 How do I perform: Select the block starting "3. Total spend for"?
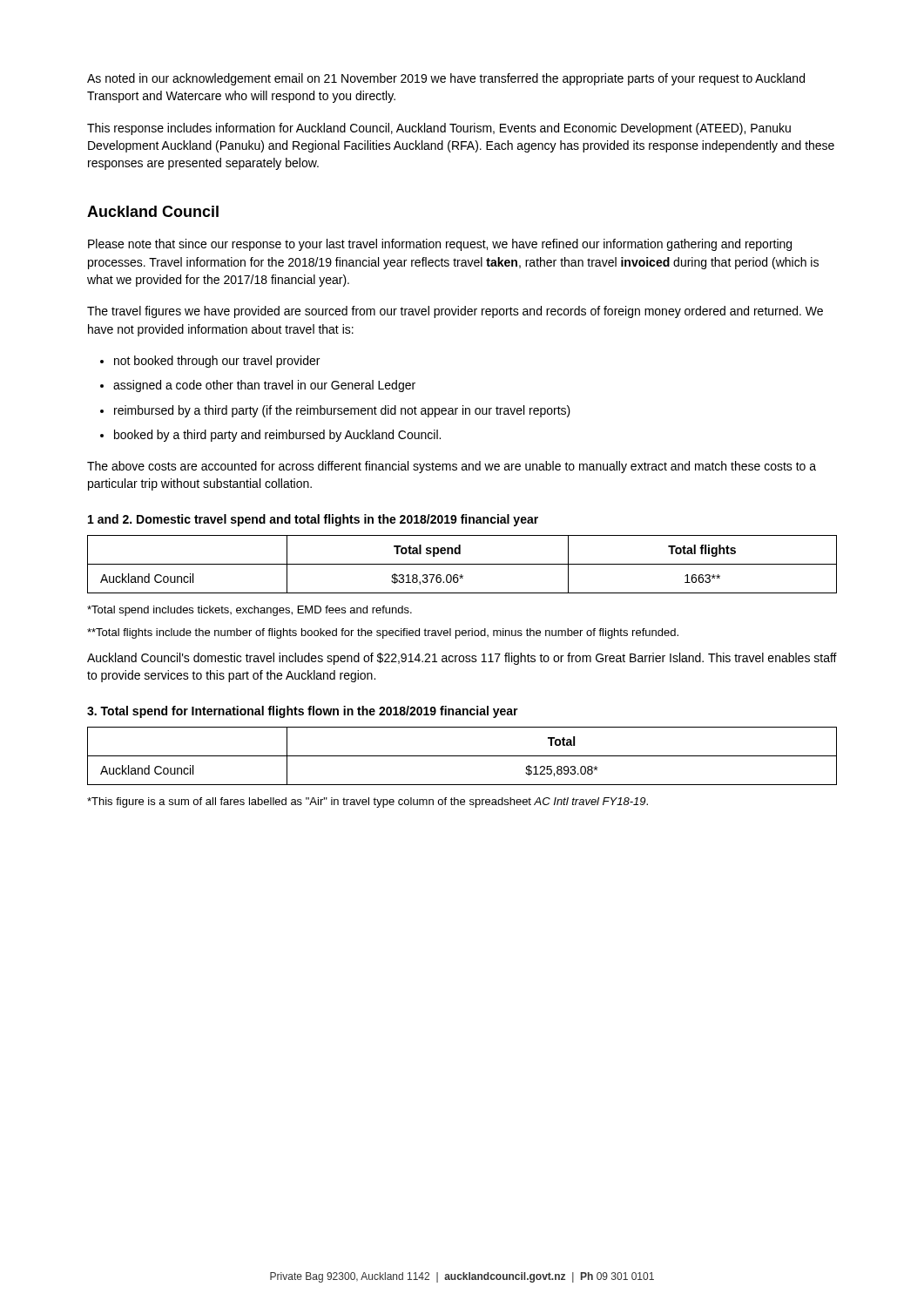[x=302, y=711]
